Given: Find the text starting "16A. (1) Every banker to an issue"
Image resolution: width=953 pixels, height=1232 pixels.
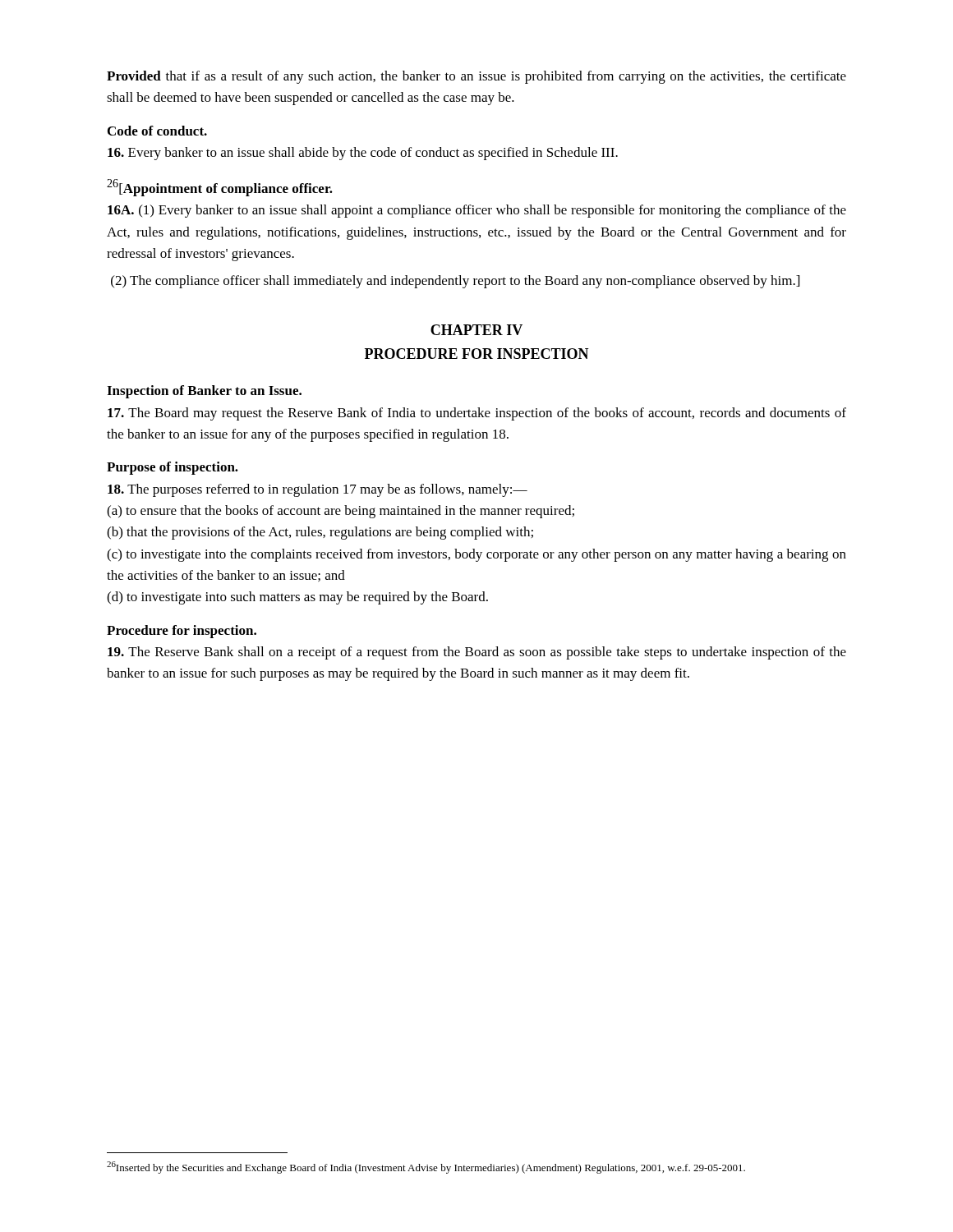Looking at the screenshot, I should click(x=476, y=232).
